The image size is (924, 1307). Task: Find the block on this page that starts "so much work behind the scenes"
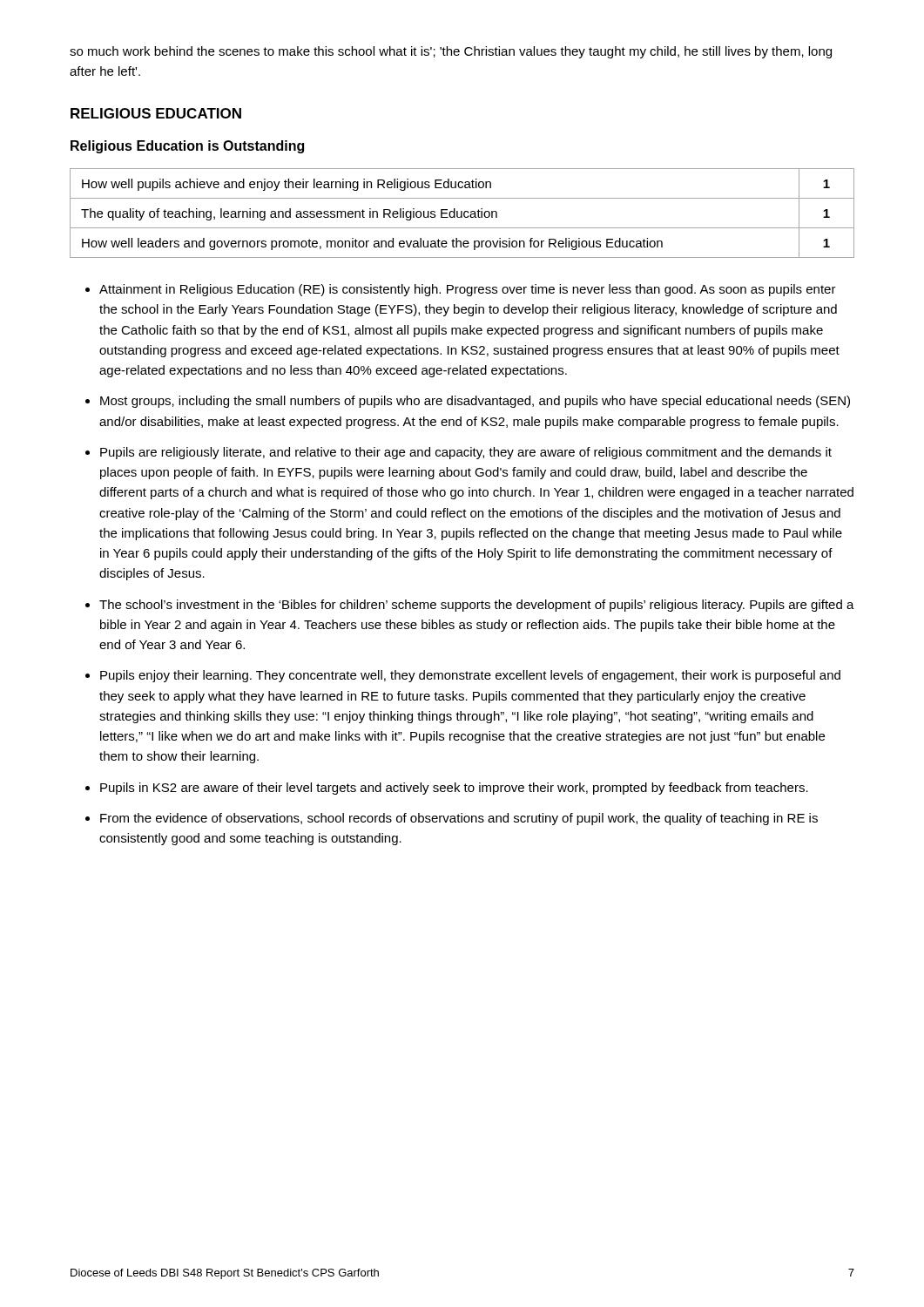click(x=451, y=61)
